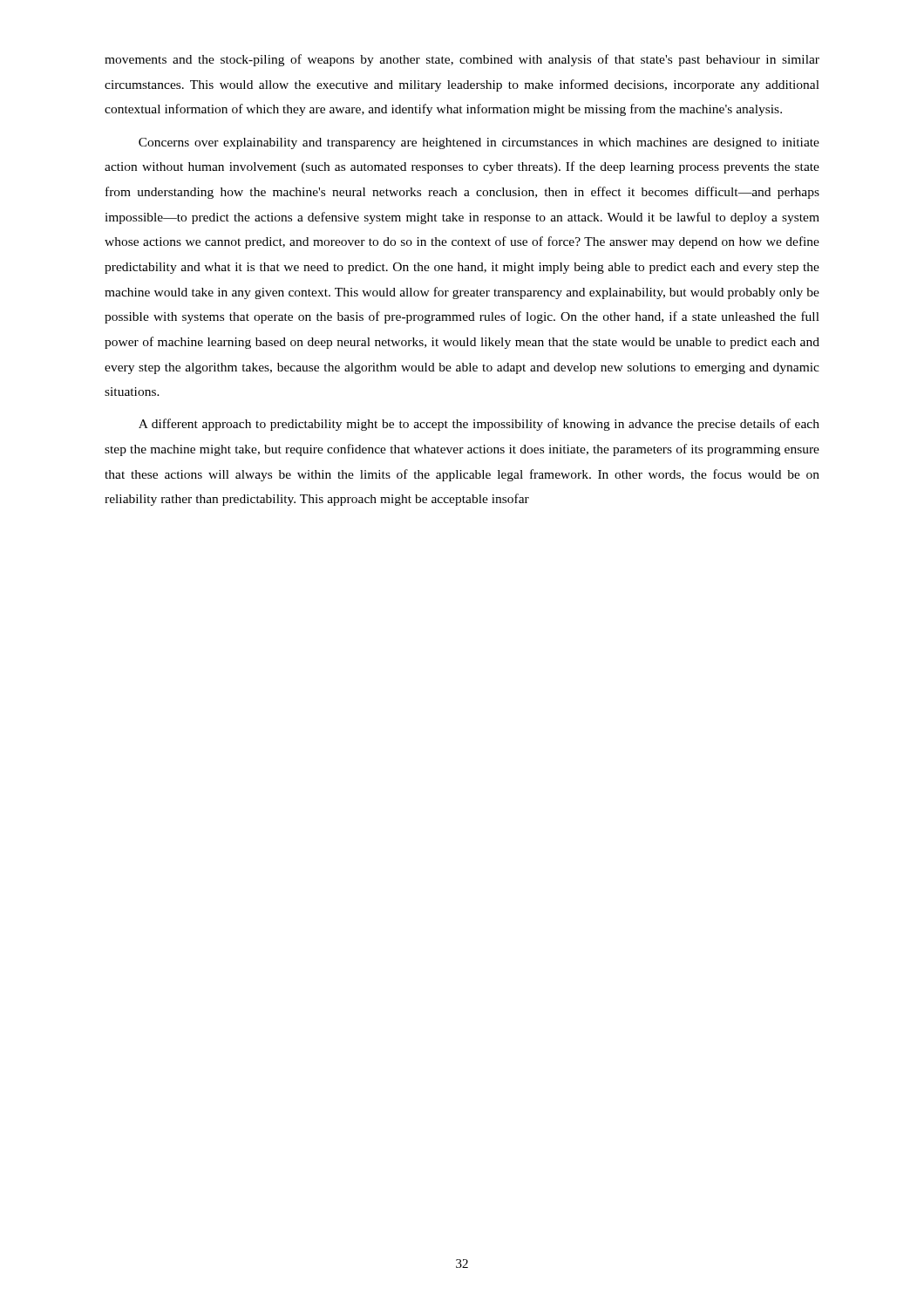The height and width of the screenshot is (1308, 924).
Task: Point to the passage starting "movements and the"
Action: tap(462, 280)
